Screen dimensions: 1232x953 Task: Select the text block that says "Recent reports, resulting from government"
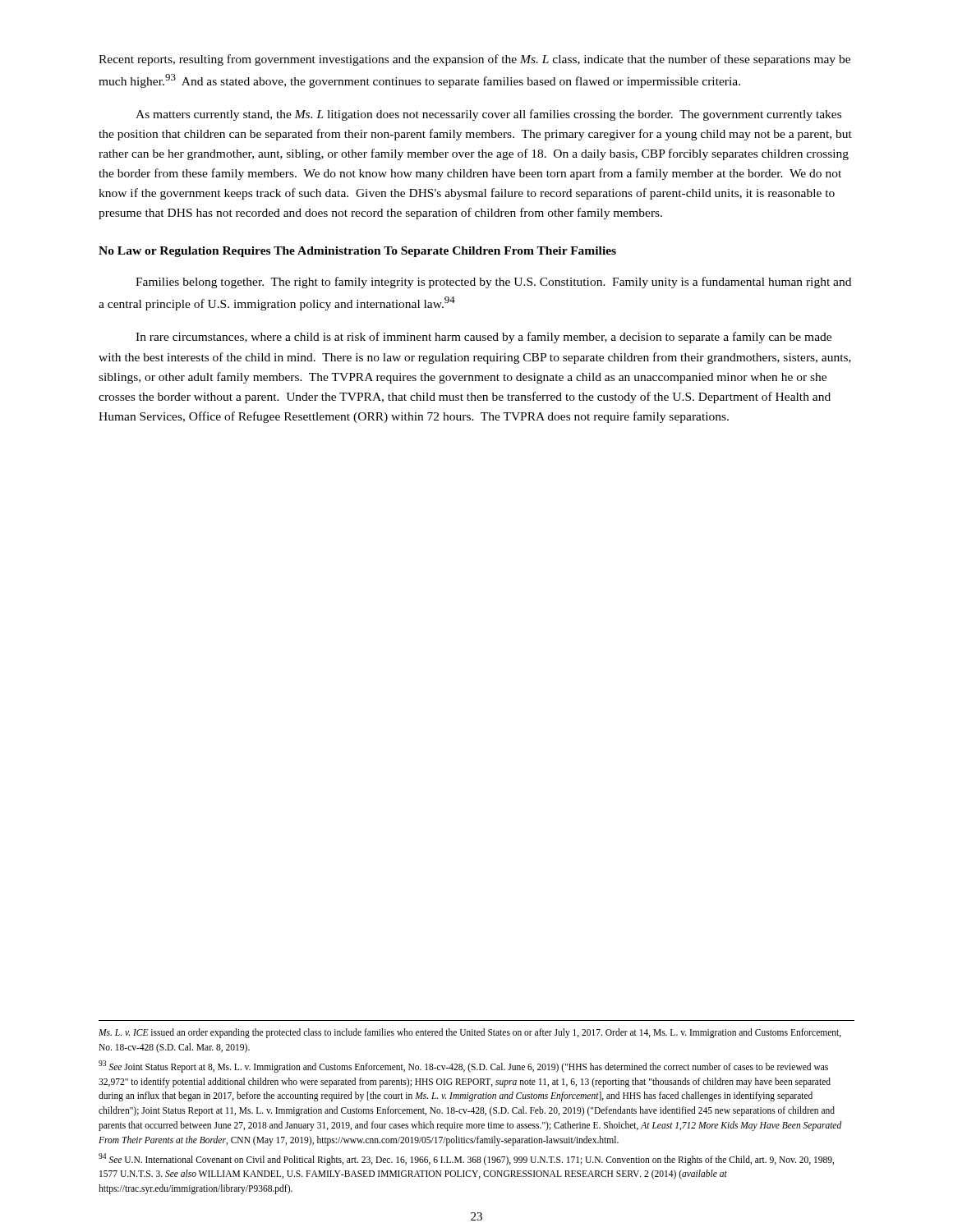point(476,70)
